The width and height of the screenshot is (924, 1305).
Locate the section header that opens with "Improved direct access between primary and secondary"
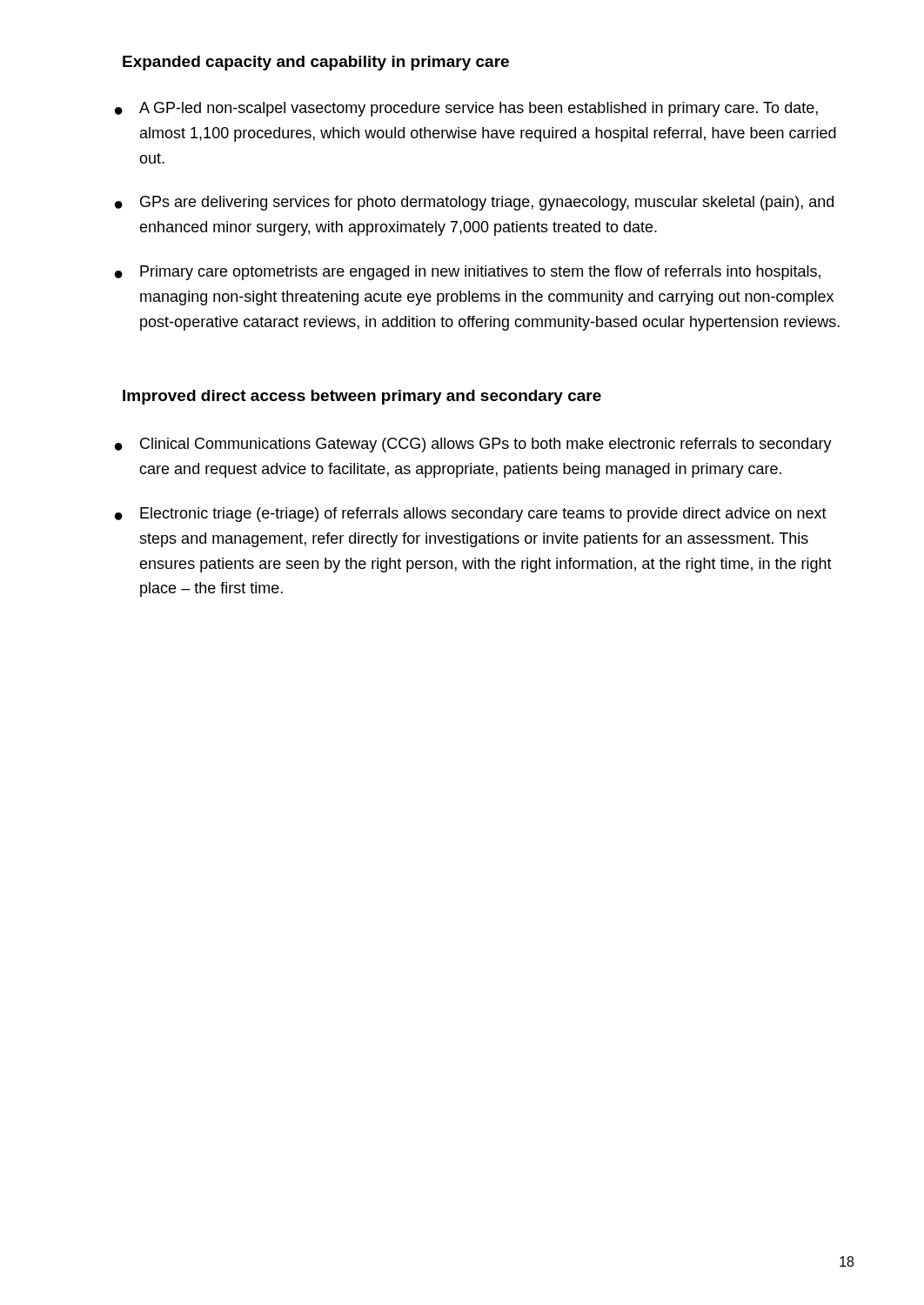coord(362,396)
